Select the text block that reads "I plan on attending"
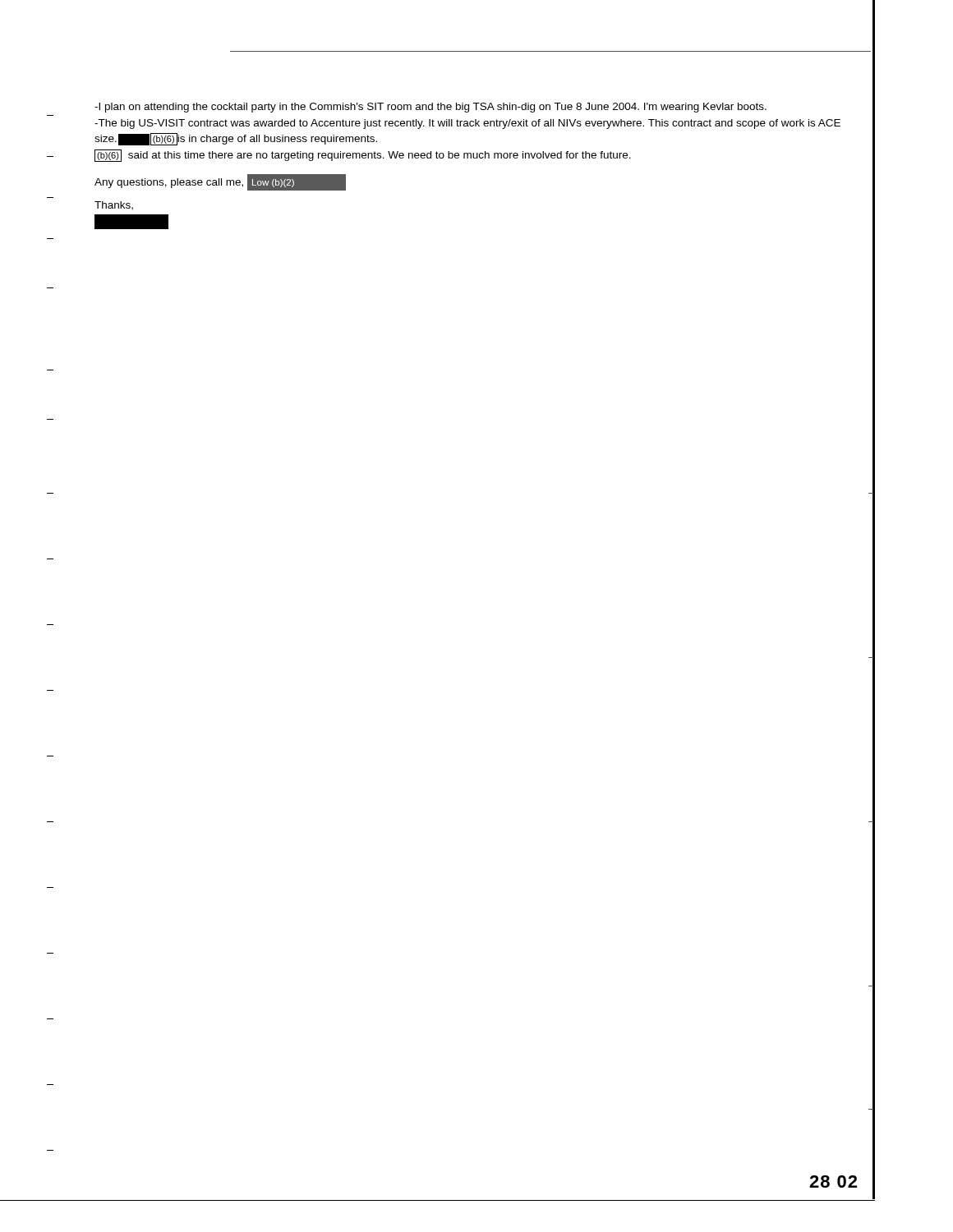Image resolution: width=953 pixels, height=1232 pixels. click(x=468, y=131)
